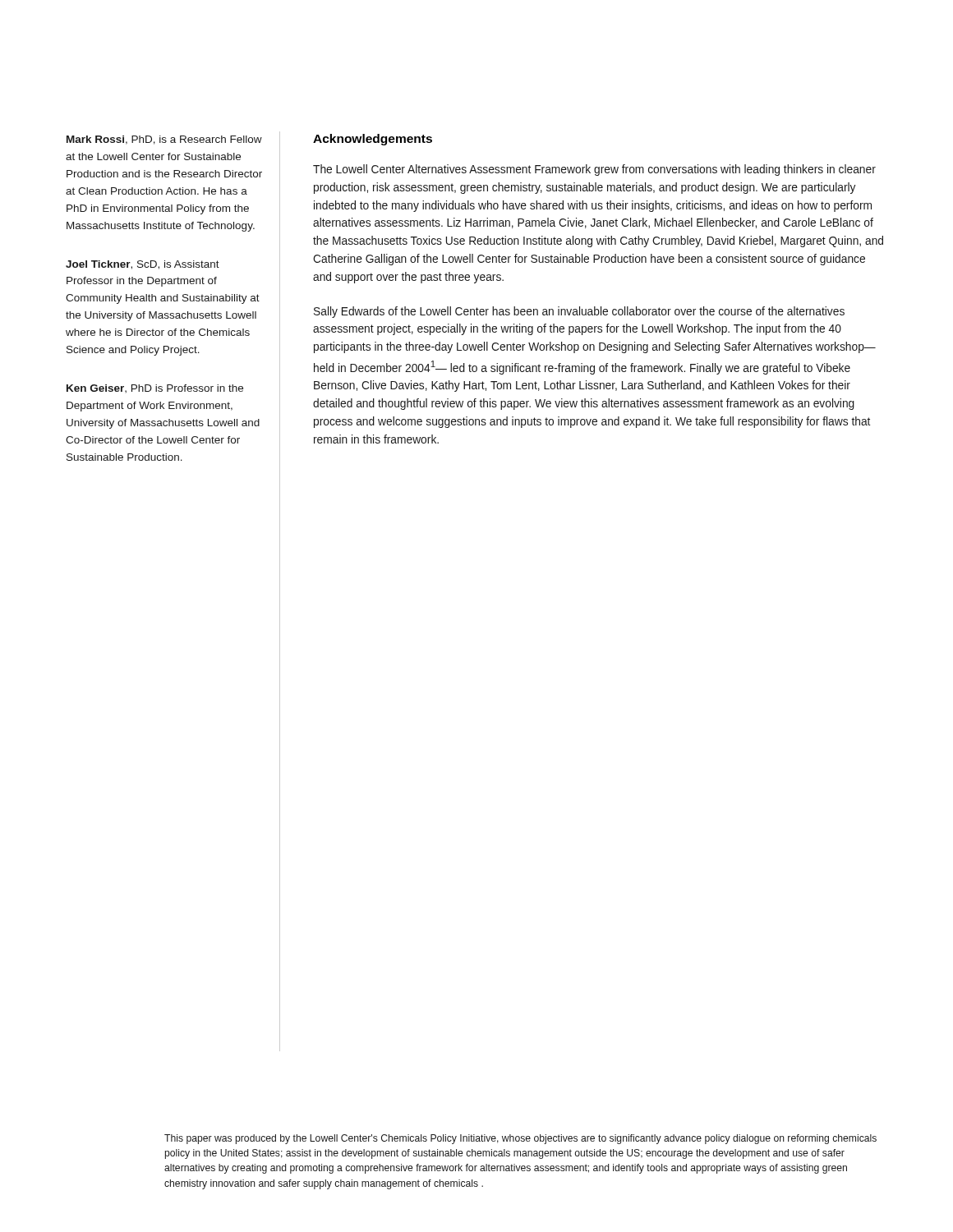Select the element starting "This paper was produced by the"

(x=521, y=1161)
